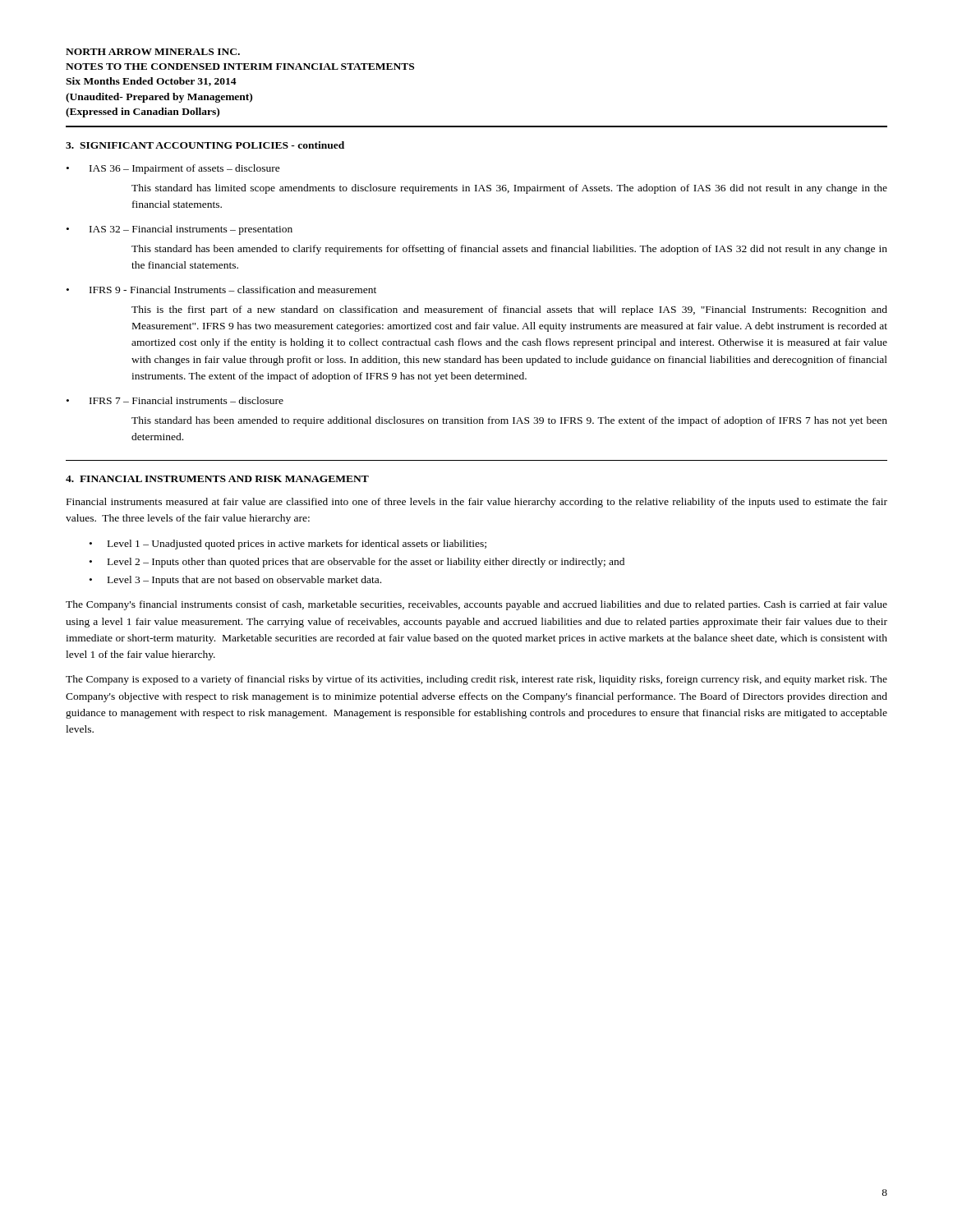Image resolution: width=953 pixels, height=1232 pixels.
Task: Locate the text block that says "The Company's financial instruments consist of cash,"
Action: [476, 629]
